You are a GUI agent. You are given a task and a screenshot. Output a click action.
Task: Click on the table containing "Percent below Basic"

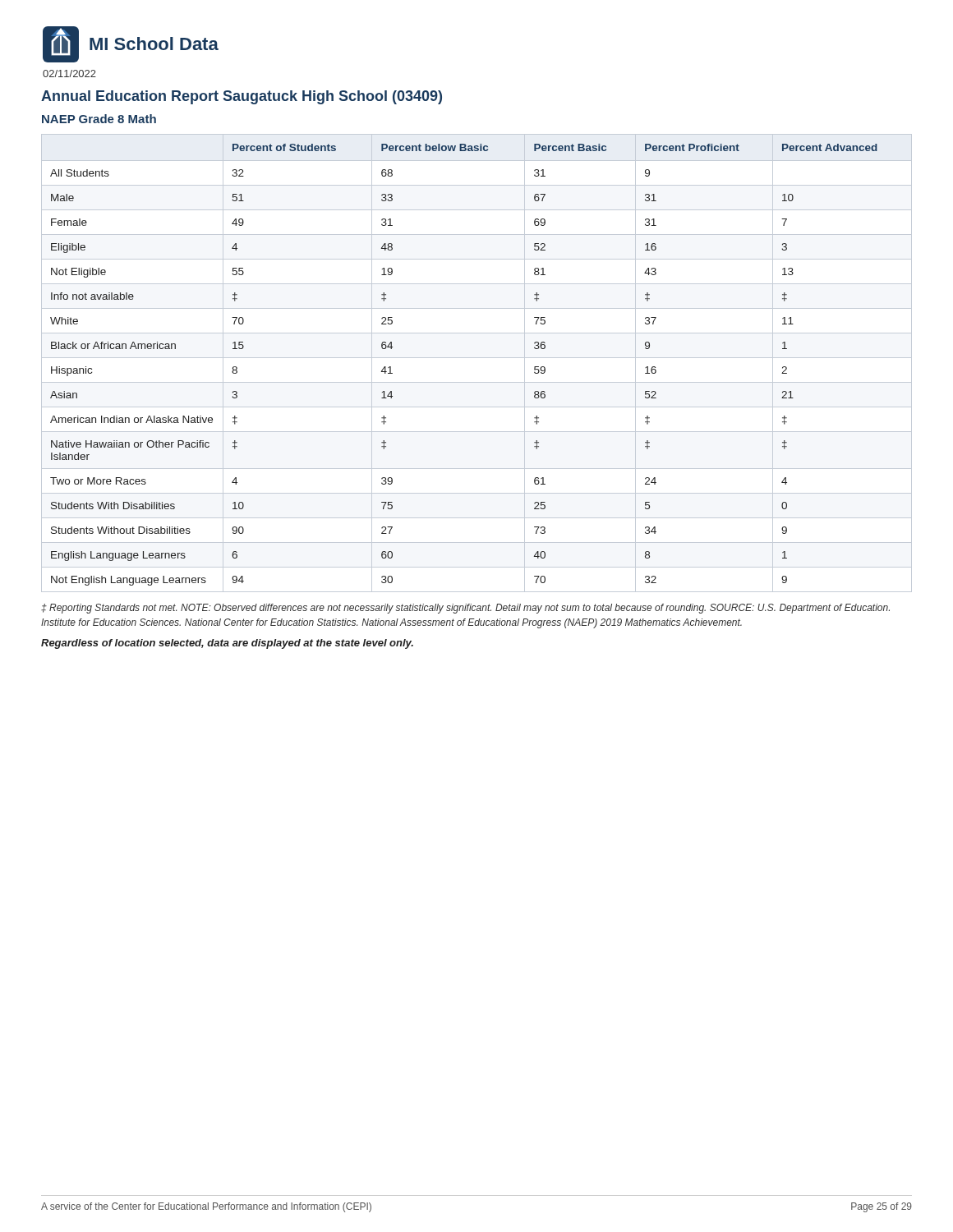click(476, 363)
